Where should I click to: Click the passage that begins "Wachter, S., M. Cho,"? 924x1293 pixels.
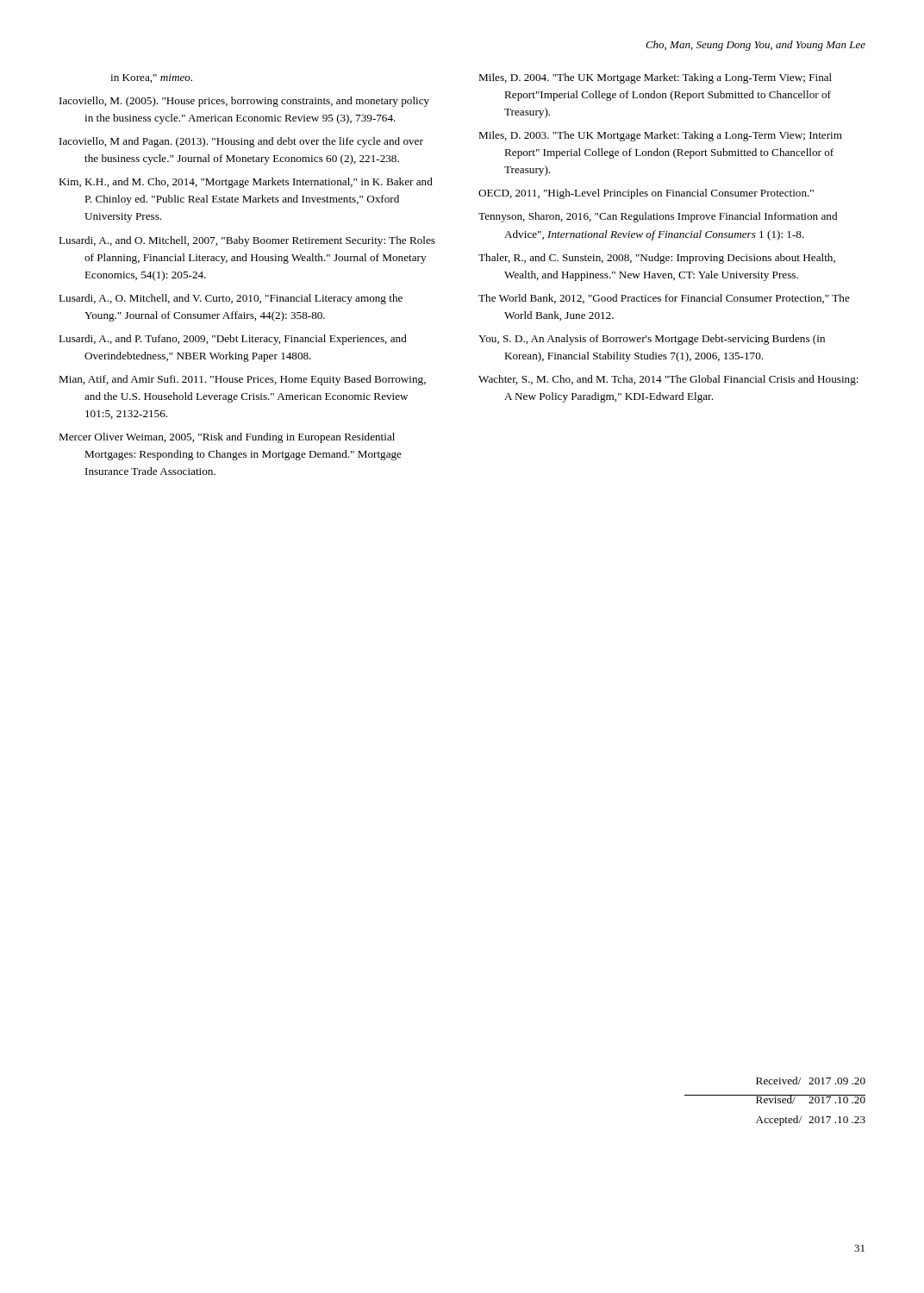click(x=669, y=387)
